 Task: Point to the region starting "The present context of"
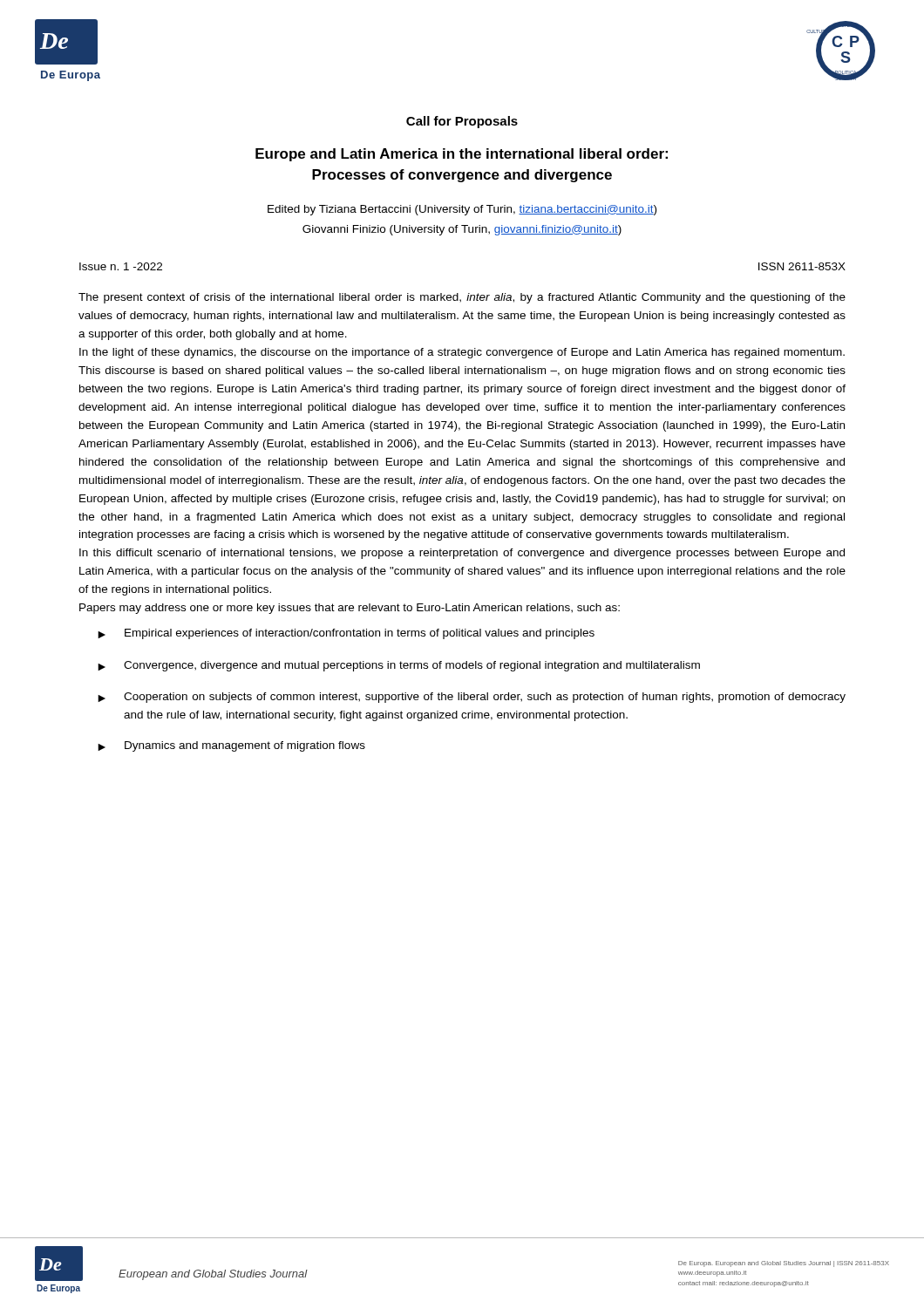[x=462, y=453]
